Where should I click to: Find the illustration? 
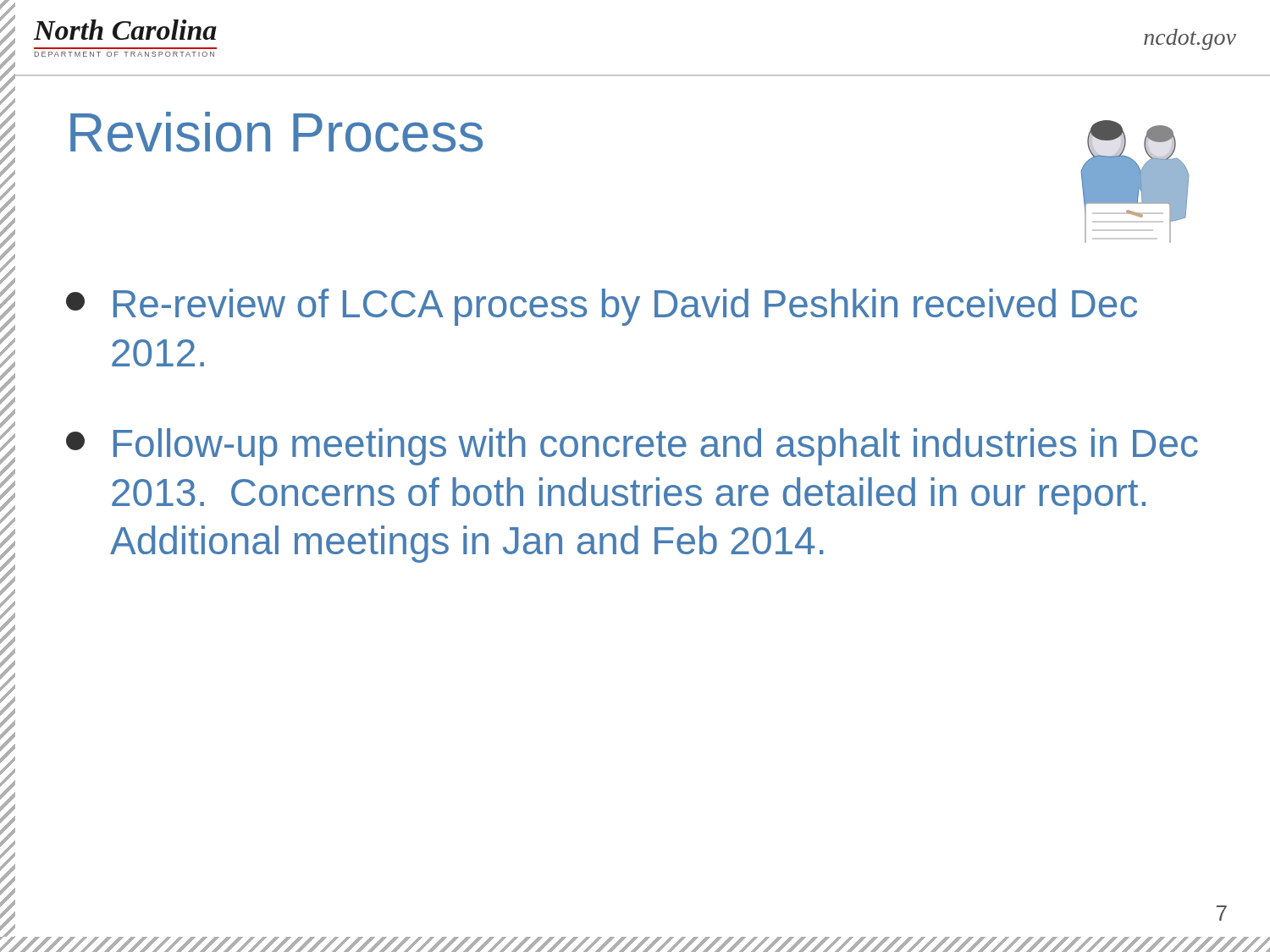click(x=1119, y=175)
